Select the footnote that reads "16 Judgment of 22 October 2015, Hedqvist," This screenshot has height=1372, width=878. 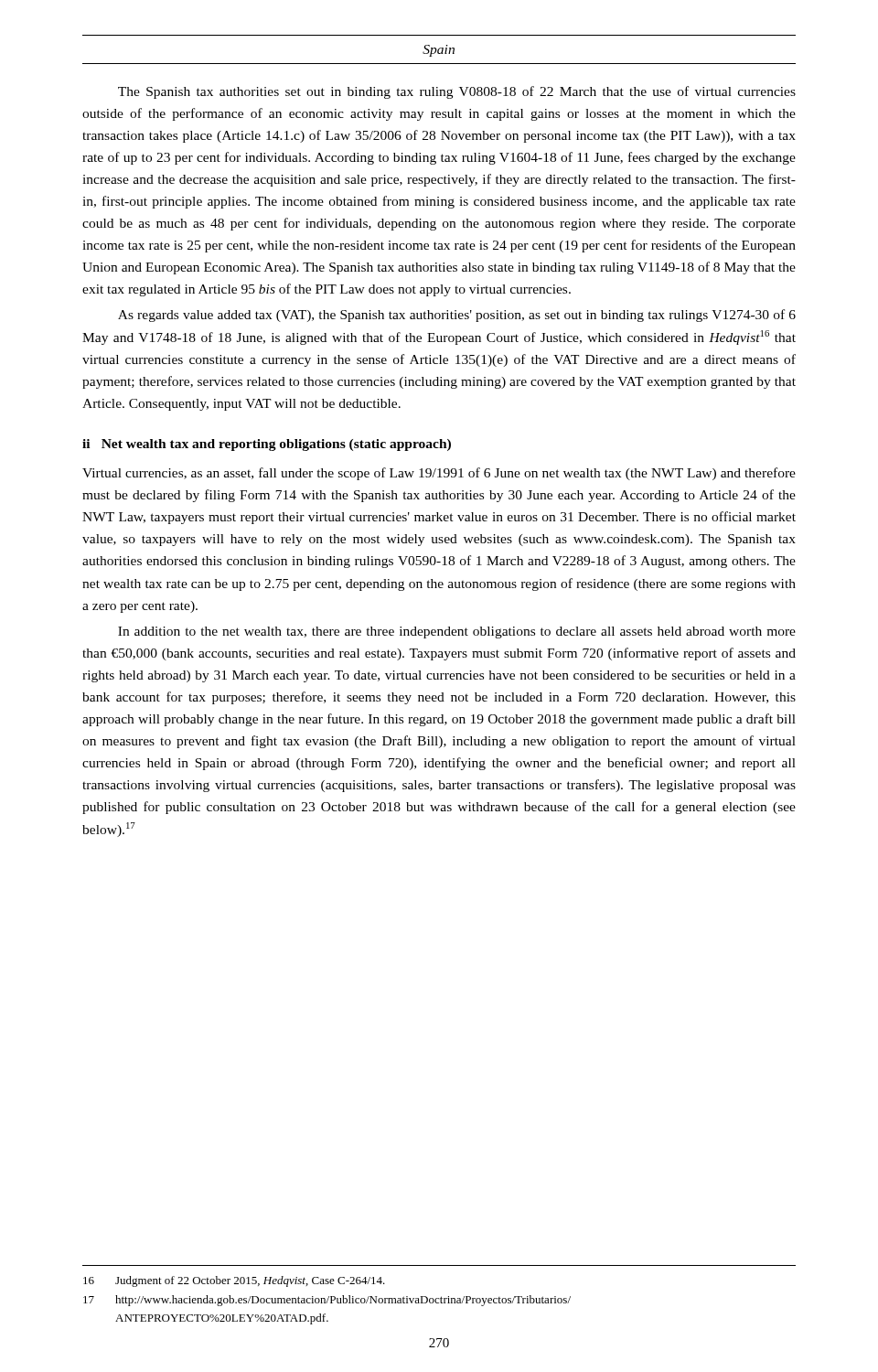click(234, 1280)
